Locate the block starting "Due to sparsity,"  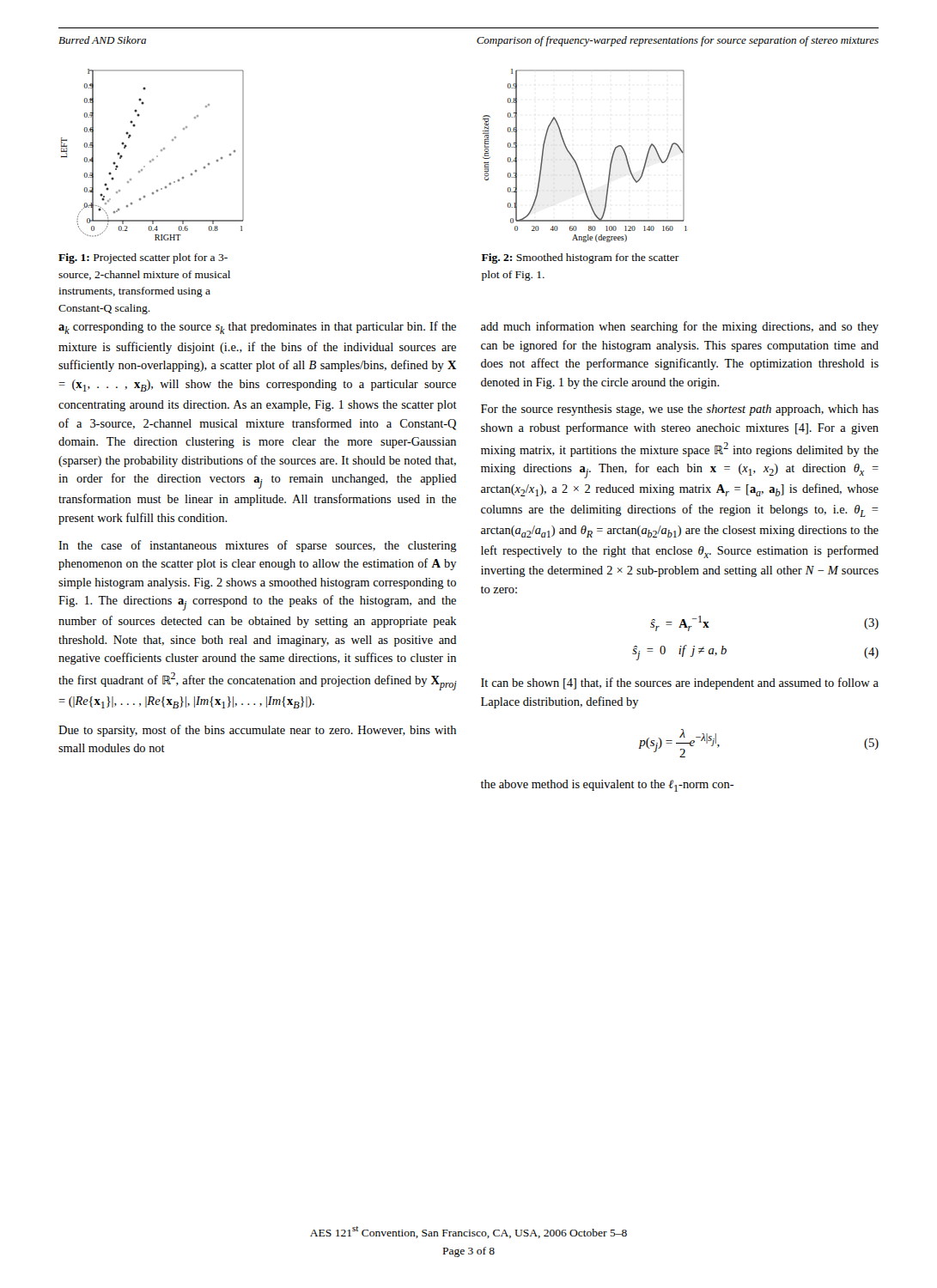257,739
